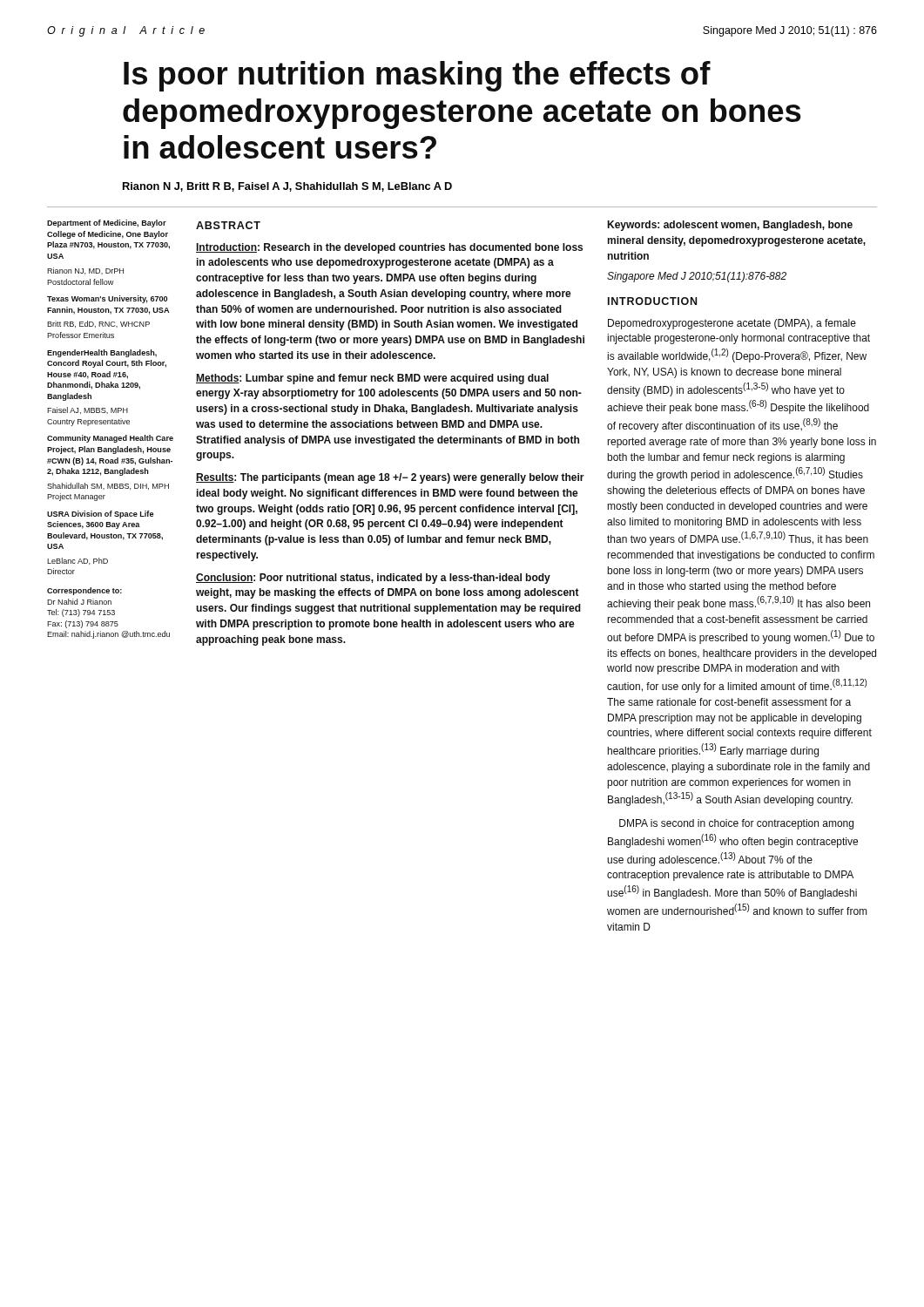Where is the passage that starts "Introduction: Research in the developed countries has"?
The width and height of the screenshot is (924, 1307).
pos(390,301)
